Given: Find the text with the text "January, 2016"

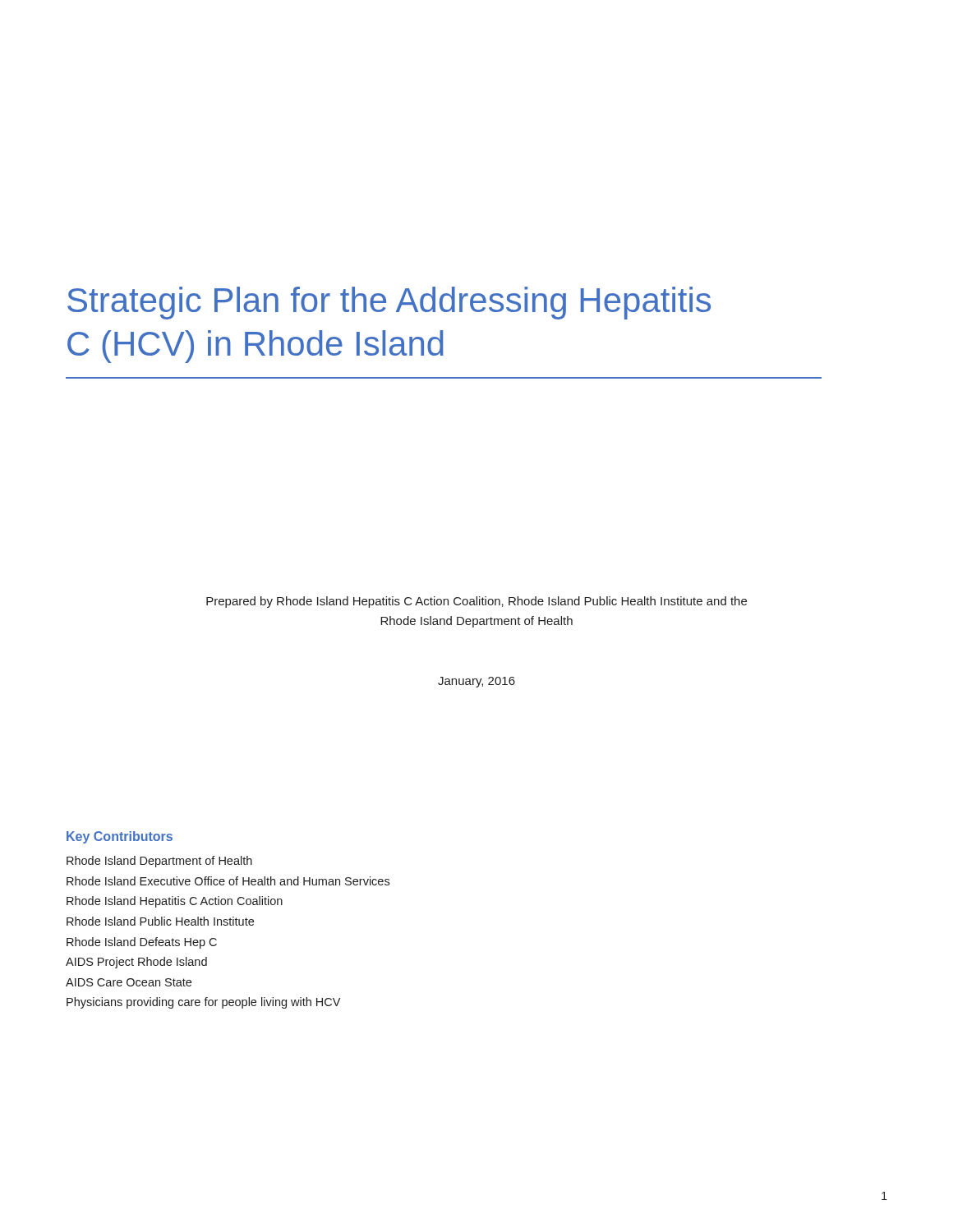Looking at the screenshot, I should point(476,680).
